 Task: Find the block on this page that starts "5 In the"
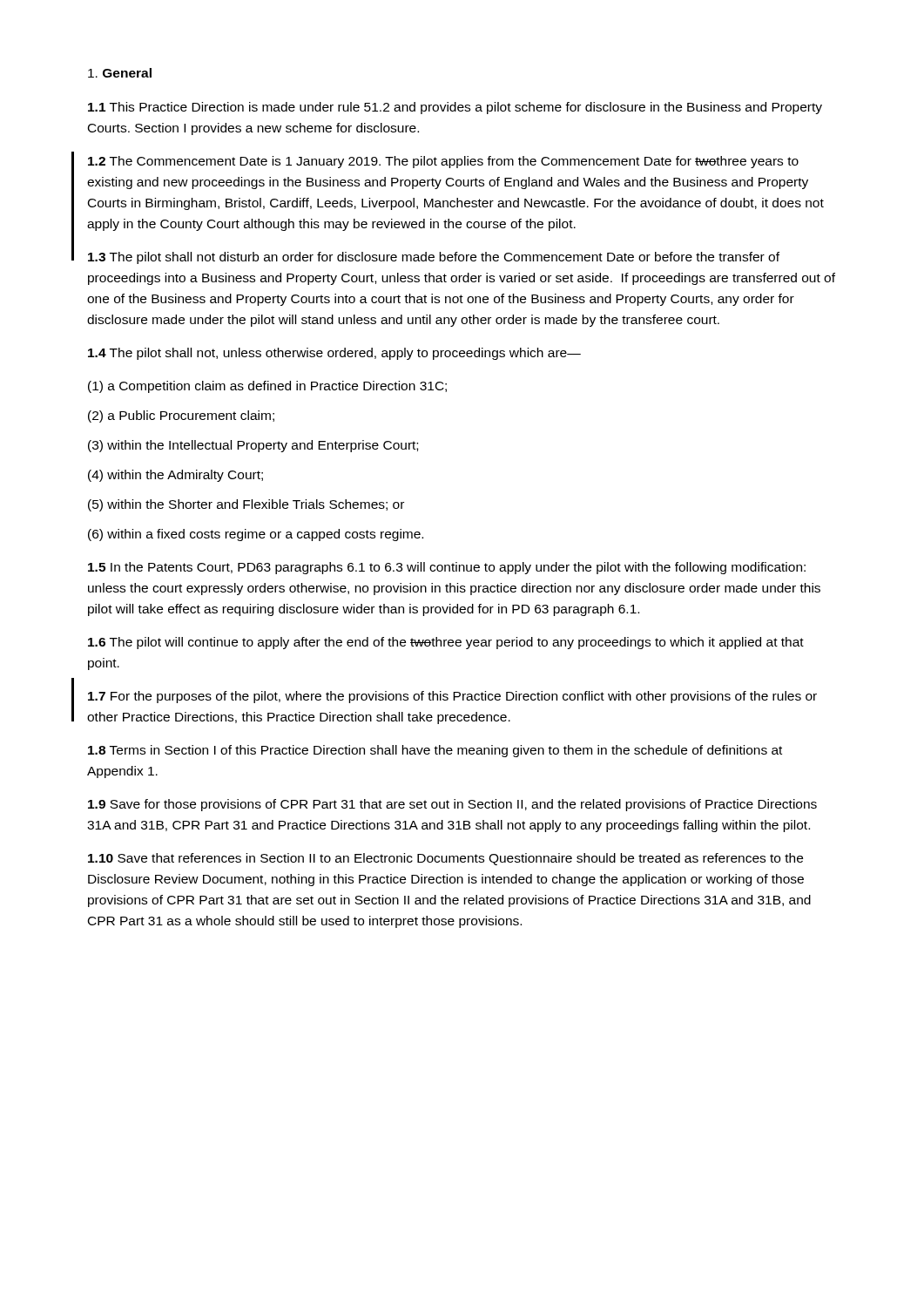coord(454,588)
